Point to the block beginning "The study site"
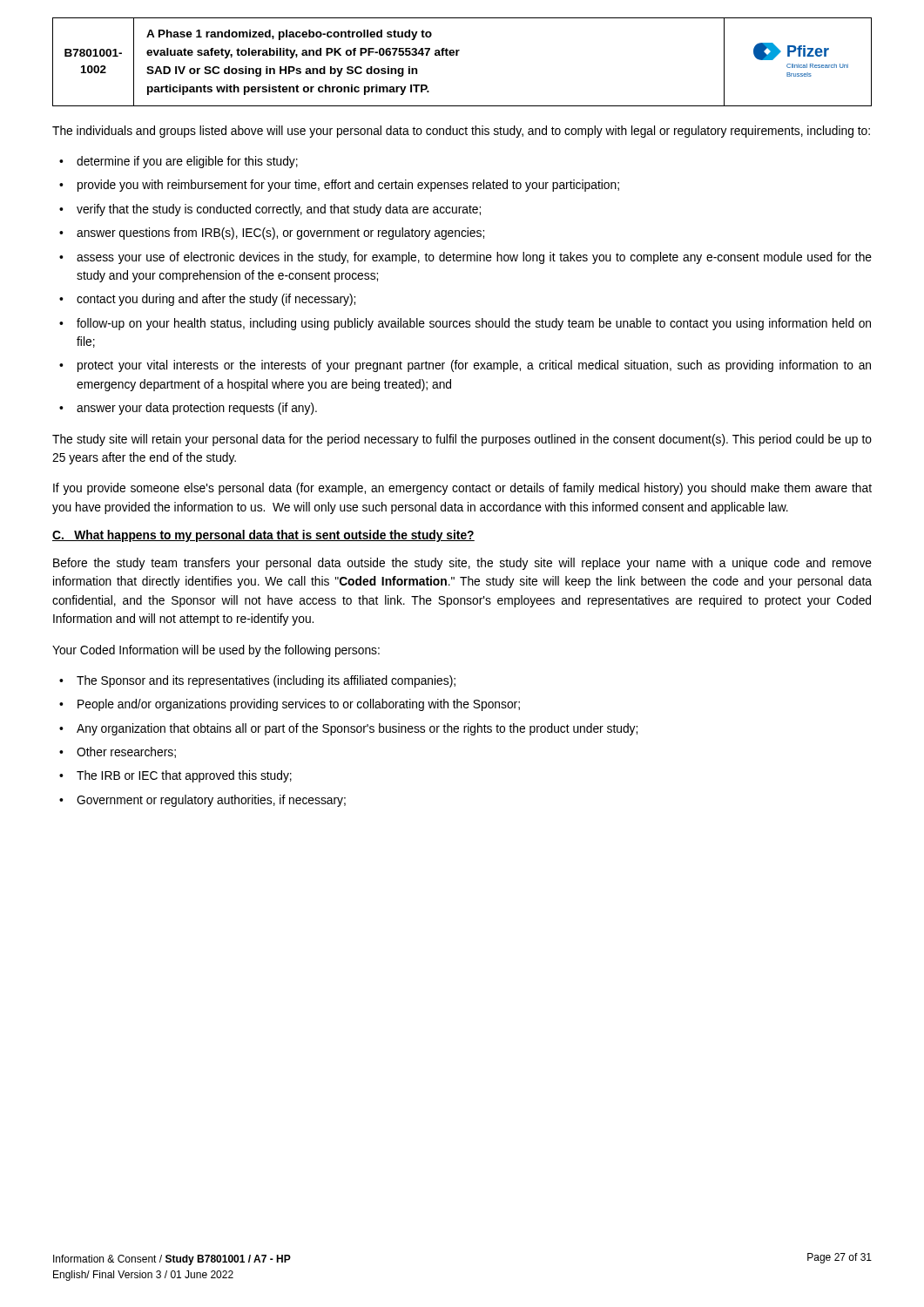This screenshot has height=1307, width=924. point(462,448)
